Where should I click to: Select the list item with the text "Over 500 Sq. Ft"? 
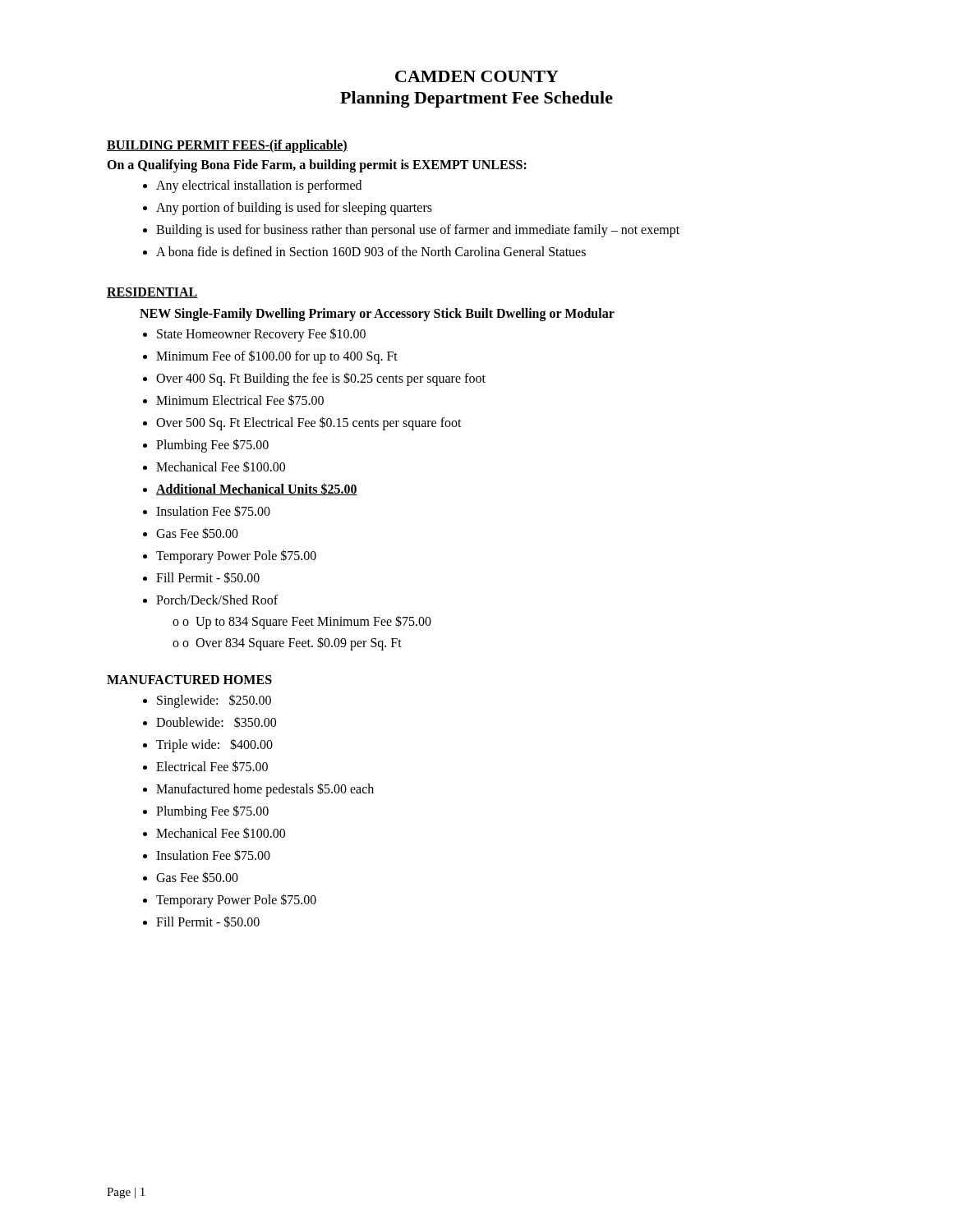(309, 423)
